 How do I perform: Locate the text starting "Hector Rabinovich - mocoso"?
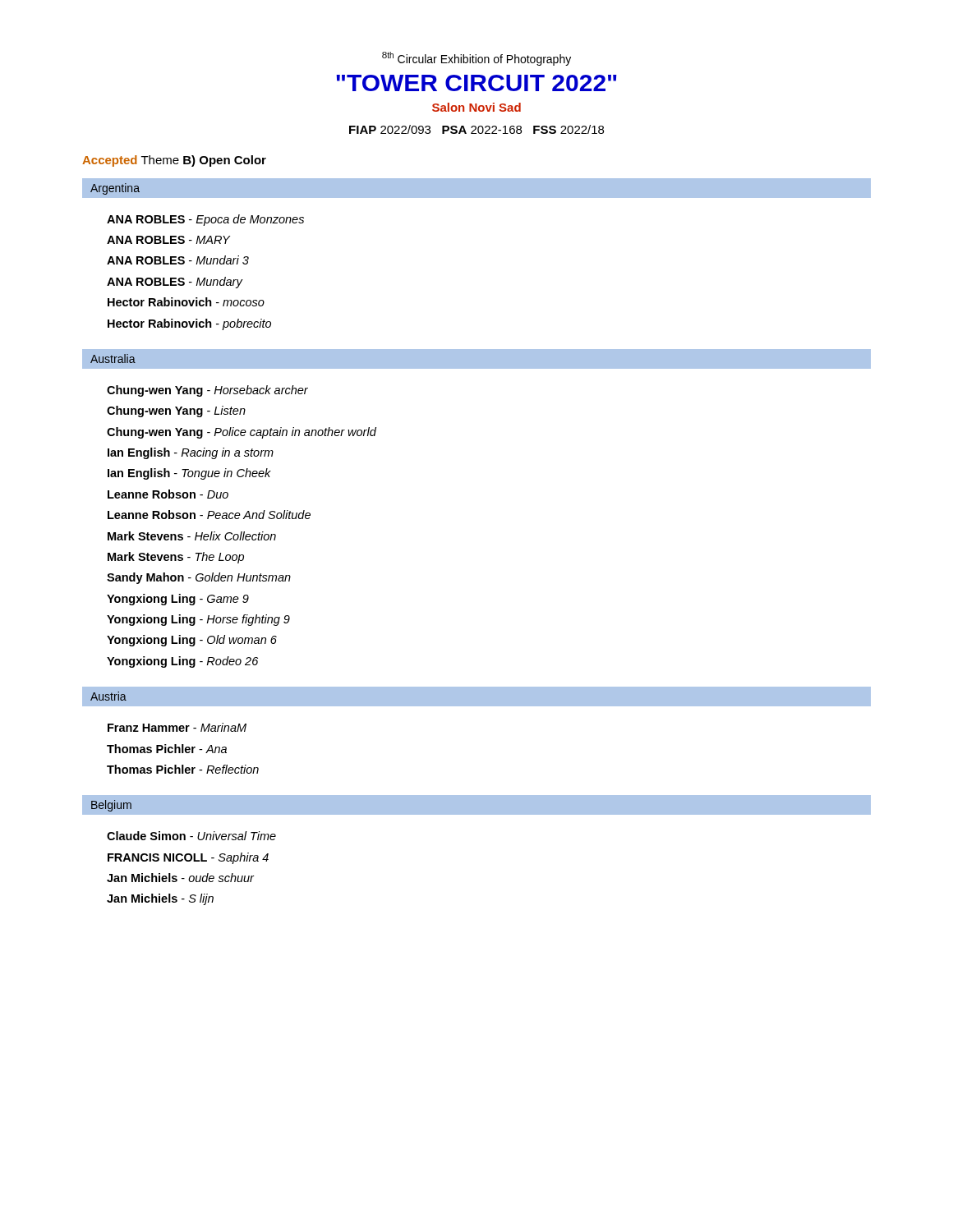[x=186, y=302]
